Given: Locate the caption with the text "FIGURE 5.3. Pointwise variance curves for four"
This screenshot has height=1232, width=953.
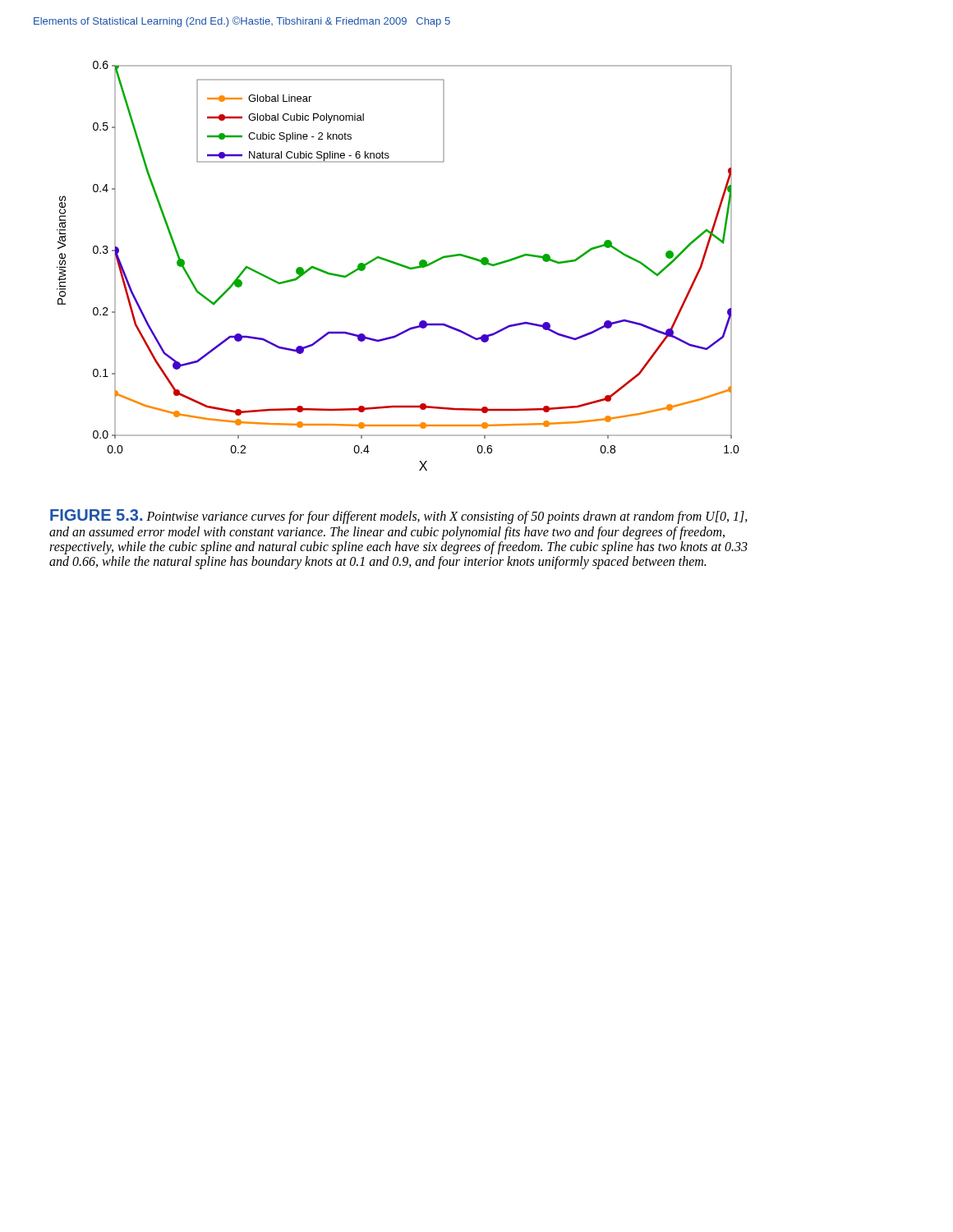Looking at the screenshot, I should (403, 538).
